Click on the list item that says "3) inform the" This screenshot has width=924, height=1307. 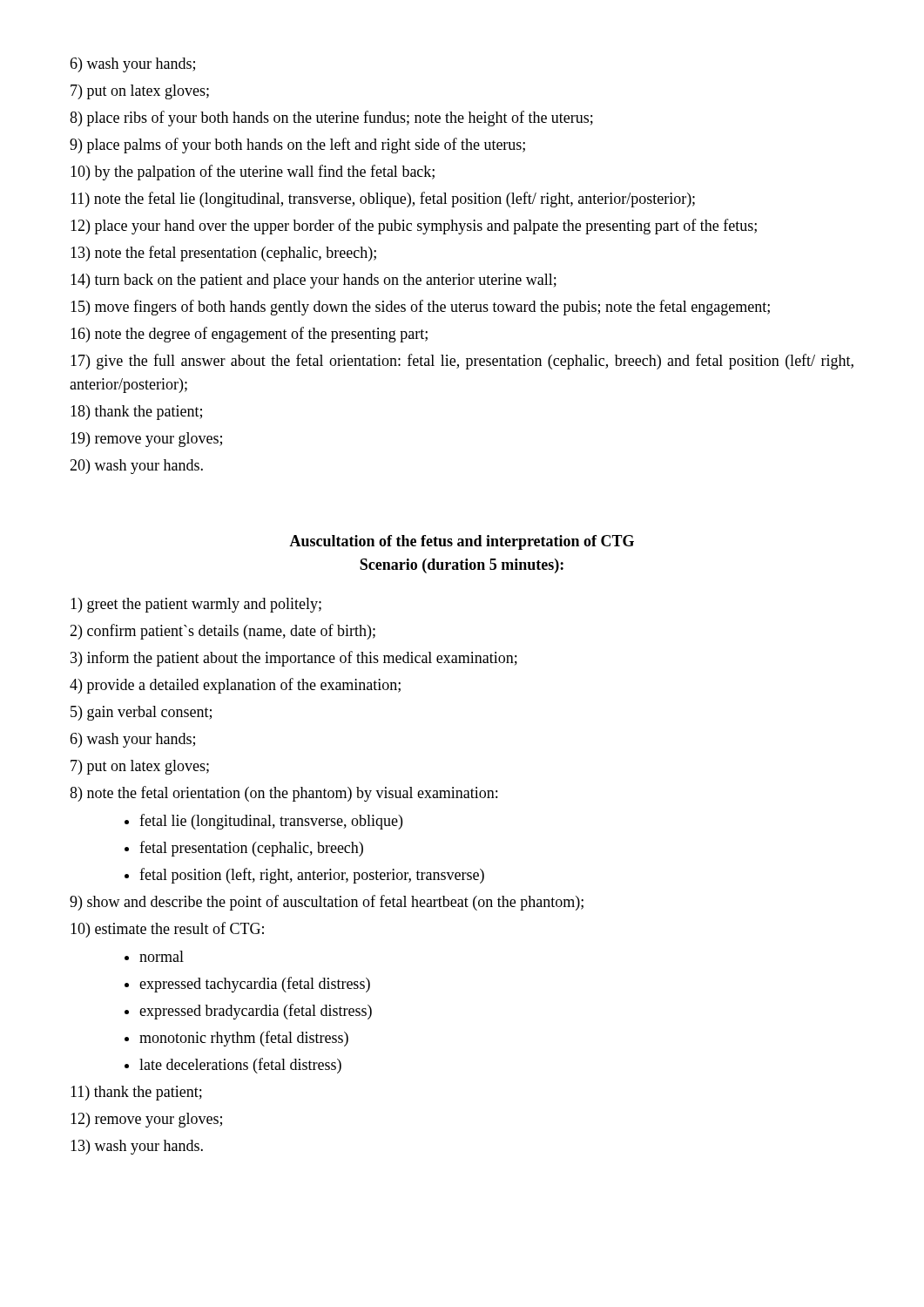click(294, 658)
